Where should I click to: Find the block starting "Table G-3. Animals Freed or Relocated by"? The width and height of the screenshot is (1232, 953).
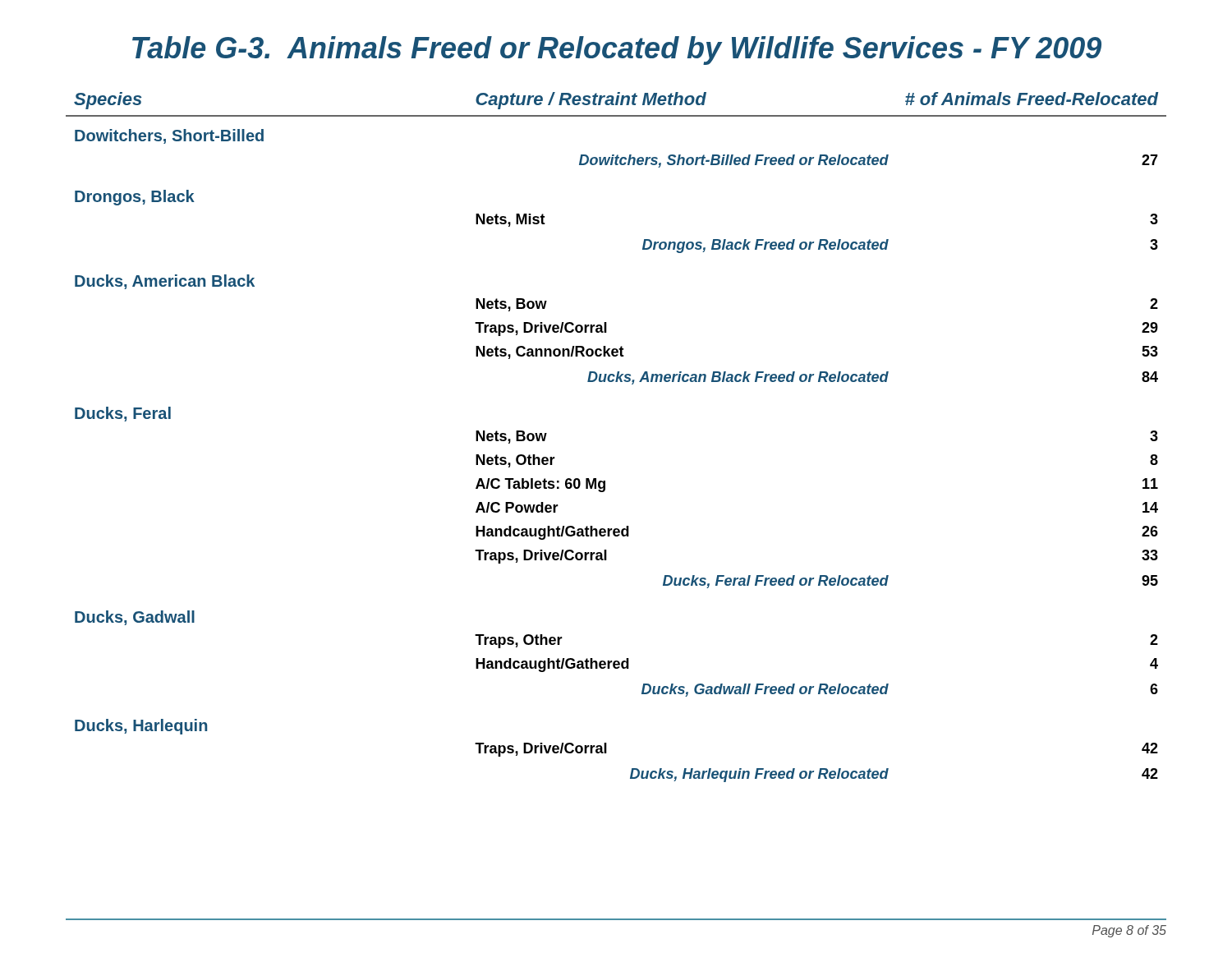coord(616,49)
